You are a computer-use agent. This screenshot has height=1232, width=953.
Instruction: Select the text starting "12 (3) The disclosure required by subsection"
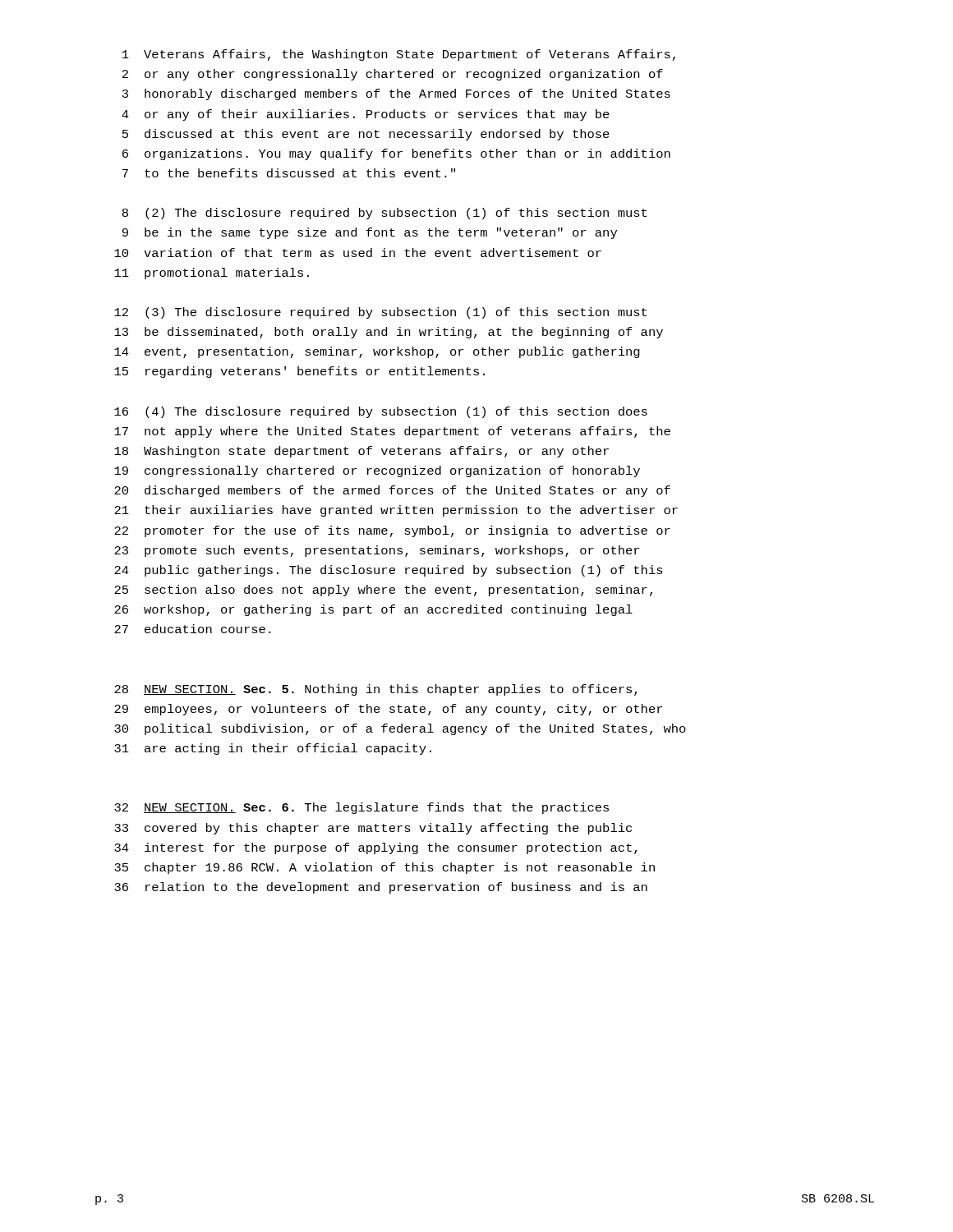[x=485, y=343]
